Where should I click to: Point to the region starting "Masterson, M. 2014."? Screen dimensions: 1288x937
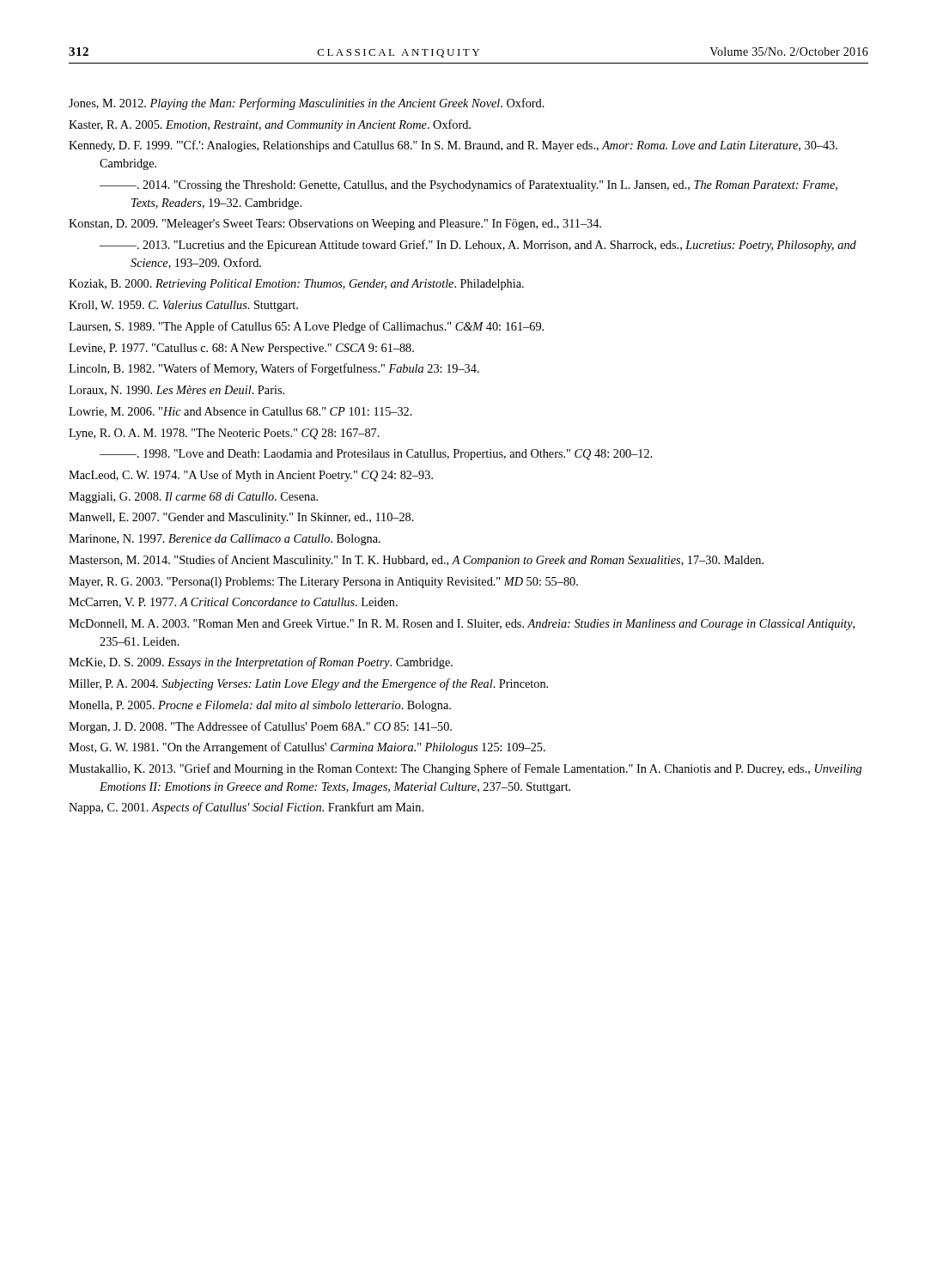(416, 560)
